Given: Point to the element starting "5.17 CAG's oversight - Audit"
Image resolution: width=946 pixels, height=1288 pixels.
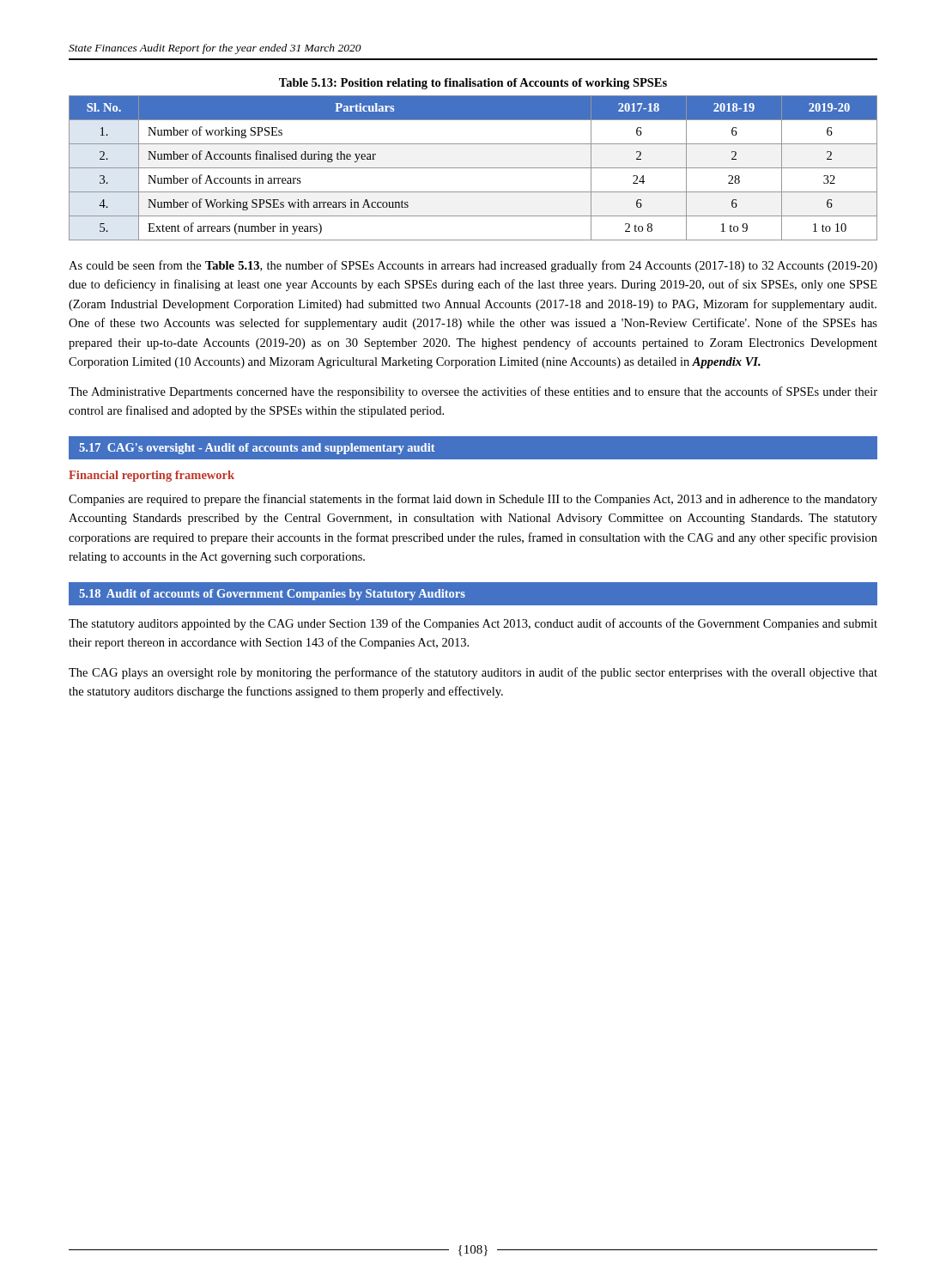Looking at the screenshot, I should click(257, 447).
